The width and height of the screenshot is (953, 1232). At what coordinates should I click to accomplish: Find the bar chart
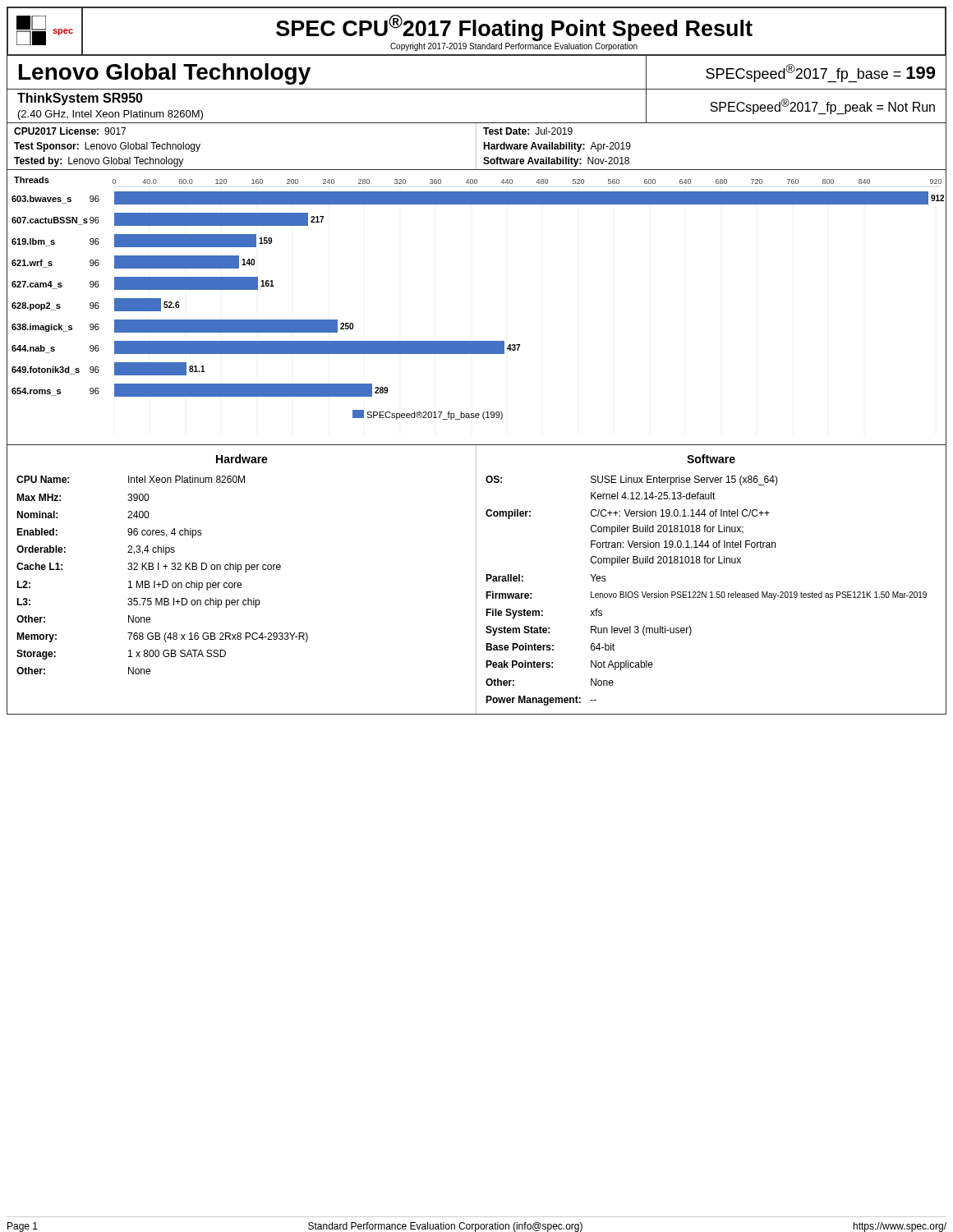click(x=476, y=308)
